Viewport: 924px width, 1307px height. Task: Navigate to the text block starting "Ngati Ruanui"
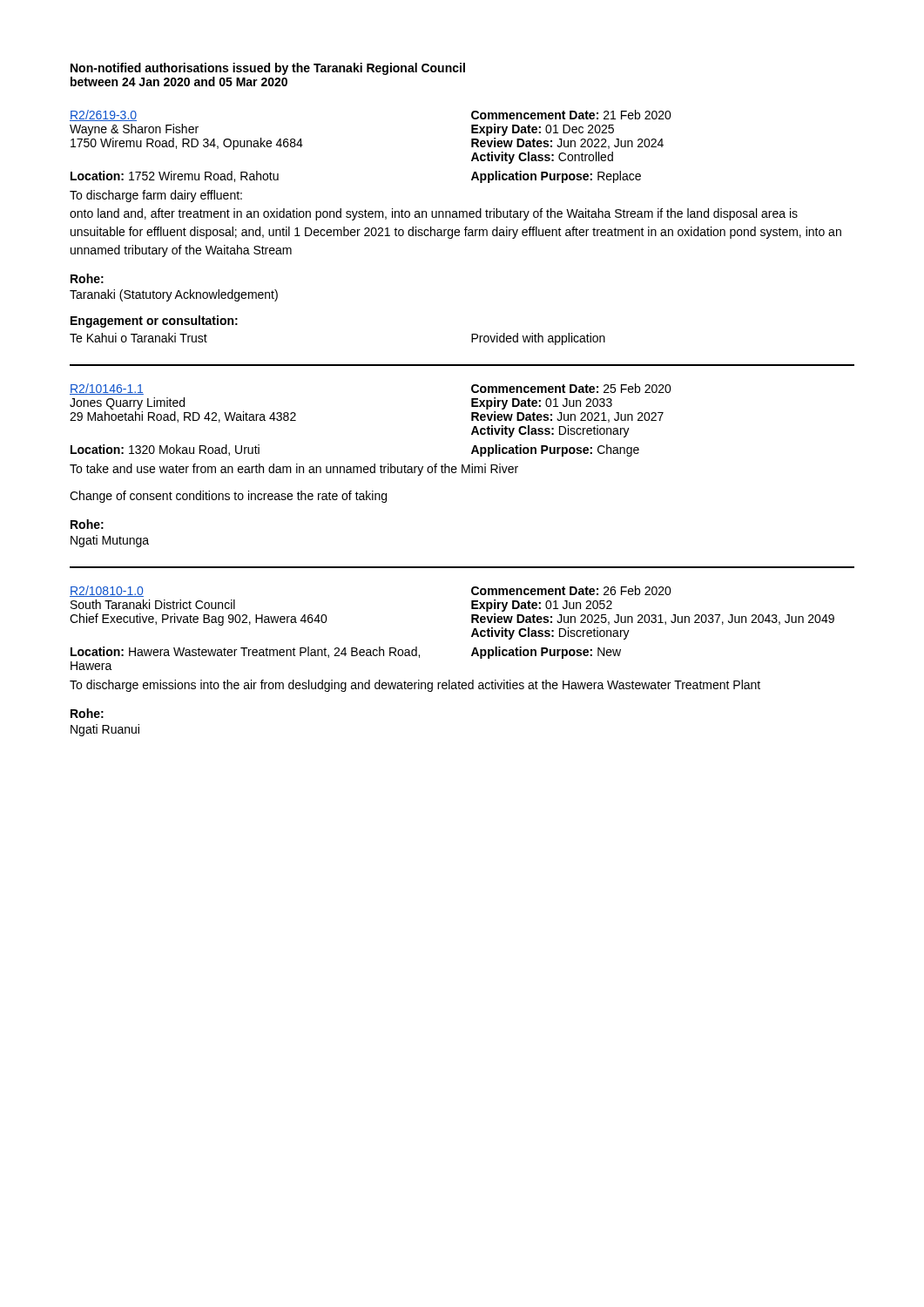pos(105,729)
